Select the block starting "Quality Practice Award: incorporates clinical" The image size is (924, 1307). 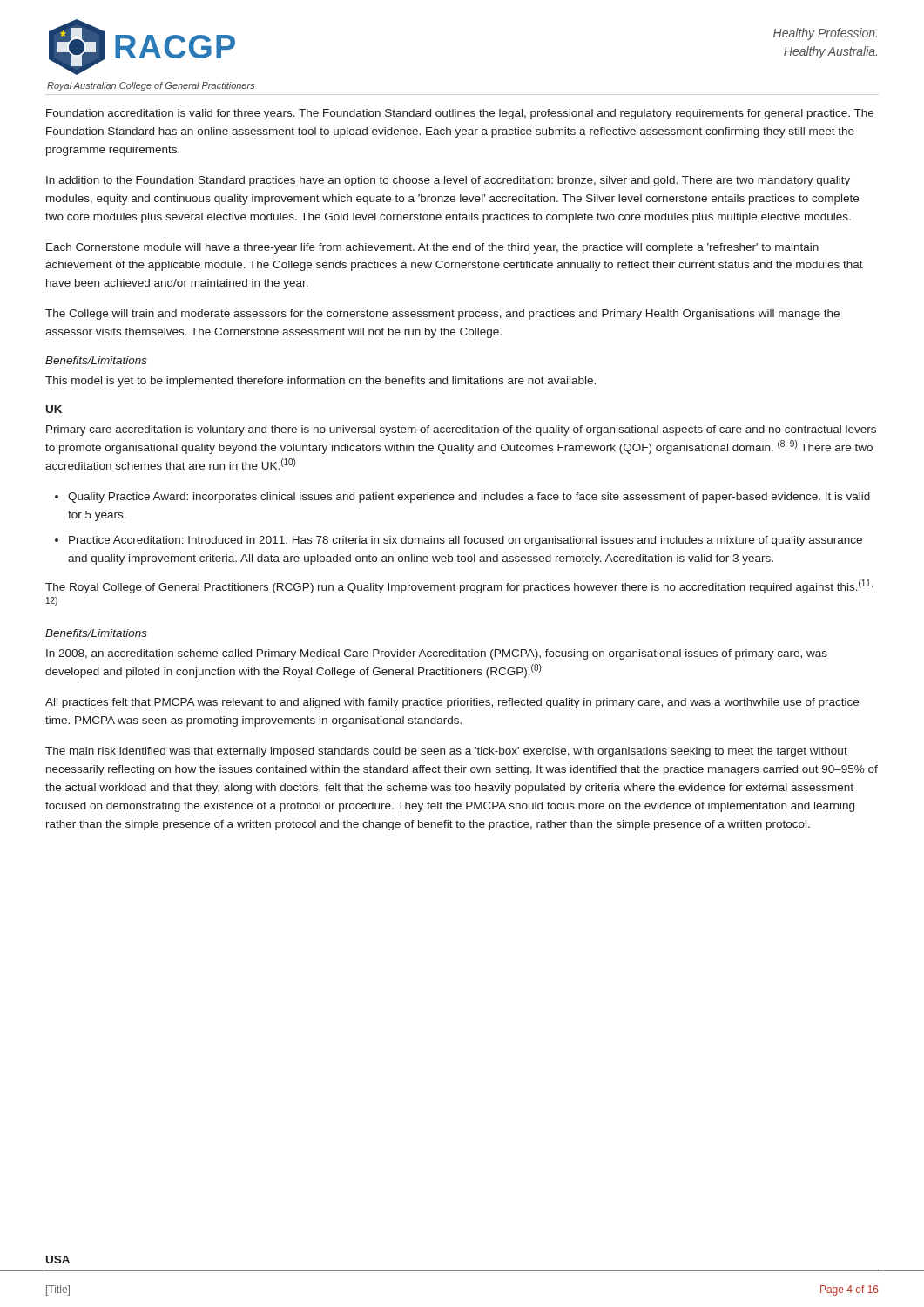click(x=469, y=505)
